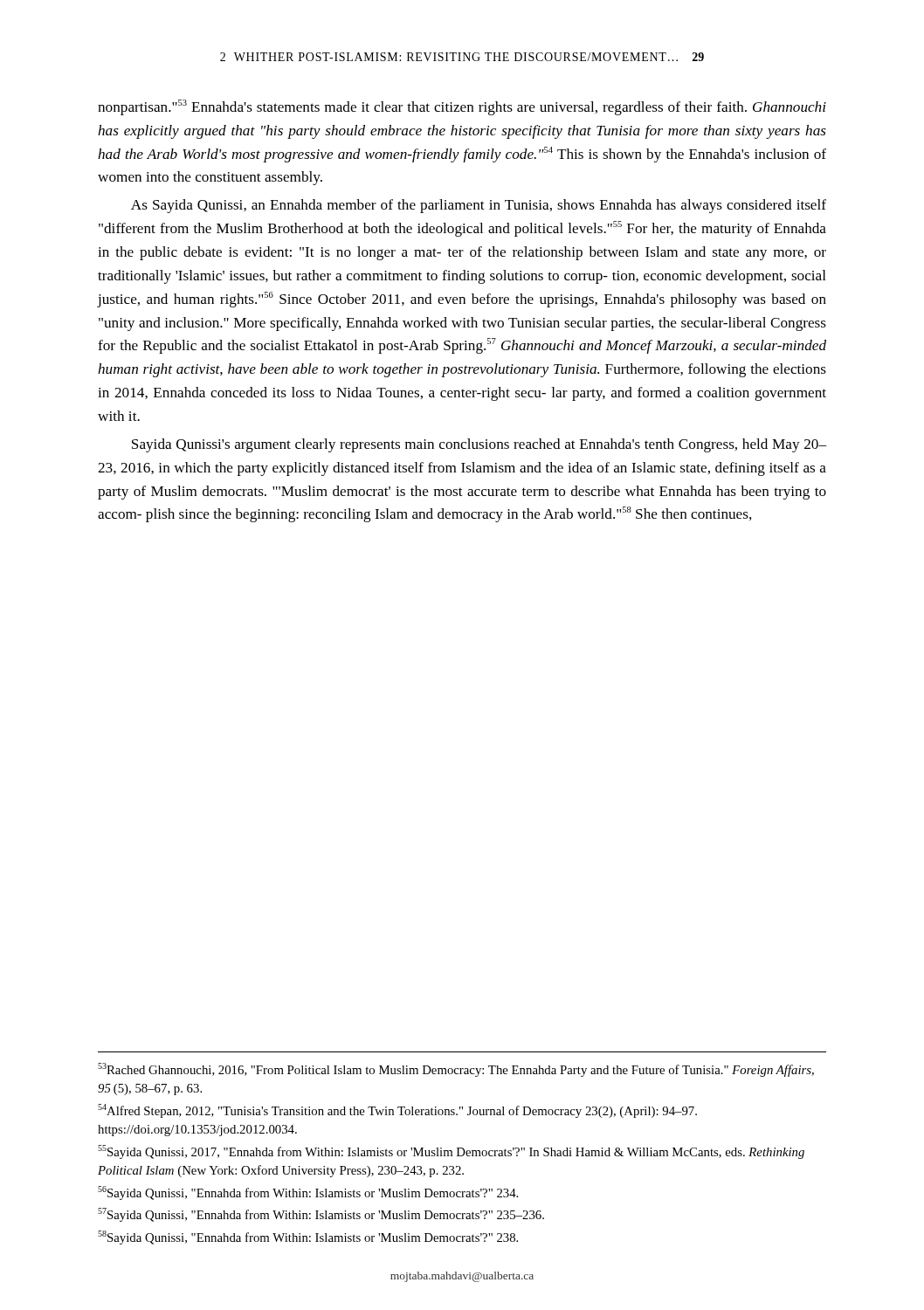The width and height of the screenshot is (924, 1310).
Task: Locate the text block starting "55Sayida Qunissi, 2017, "Ennahda from"
Action: point(451,1160)
